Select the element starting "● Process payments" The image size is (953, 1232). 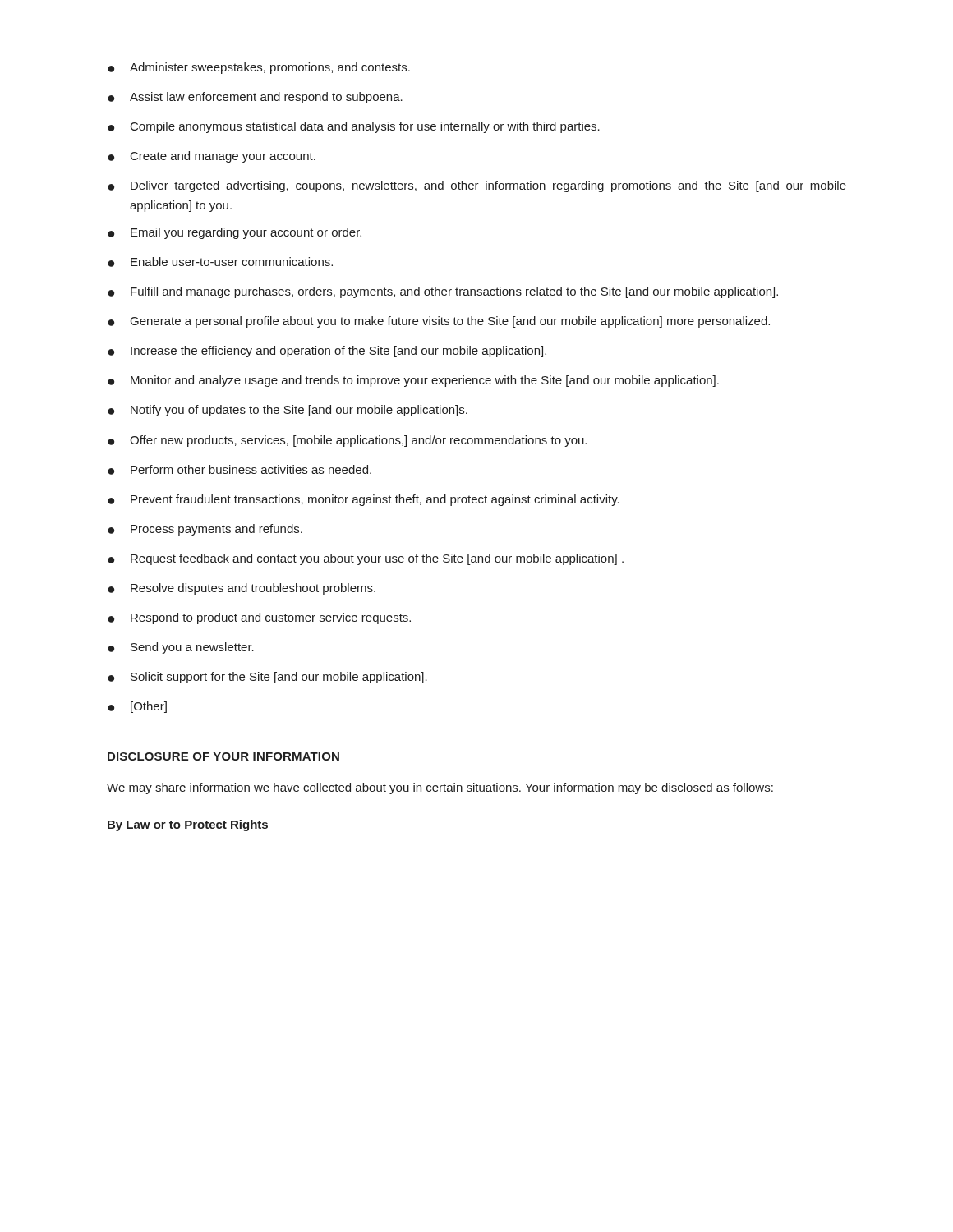tap(205, 530)
